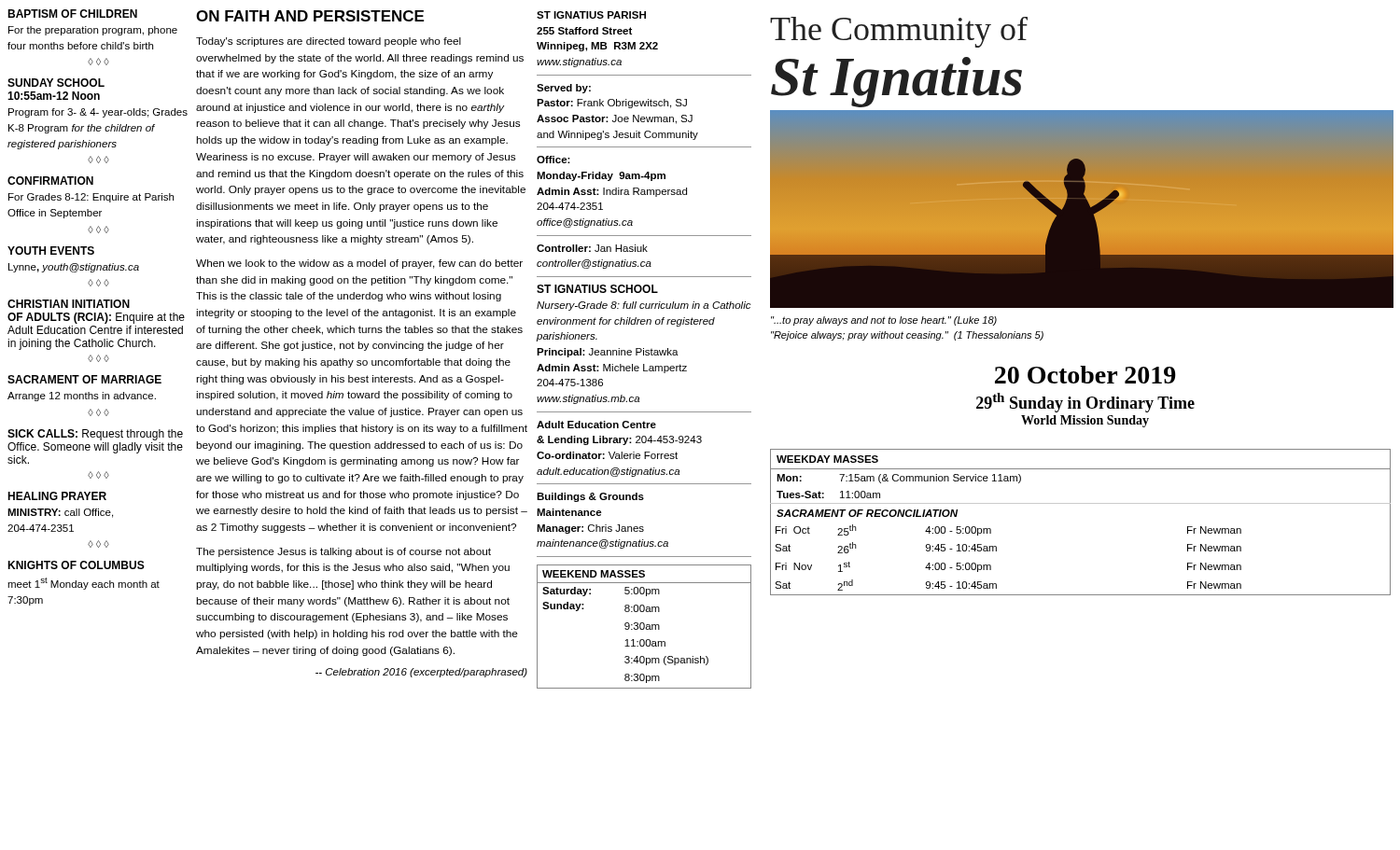The width and height of the screenshot is (1400, 850).
Task: Locate the title that reads "The Community of St Ignatius"
Action: (x=899, y=32)
